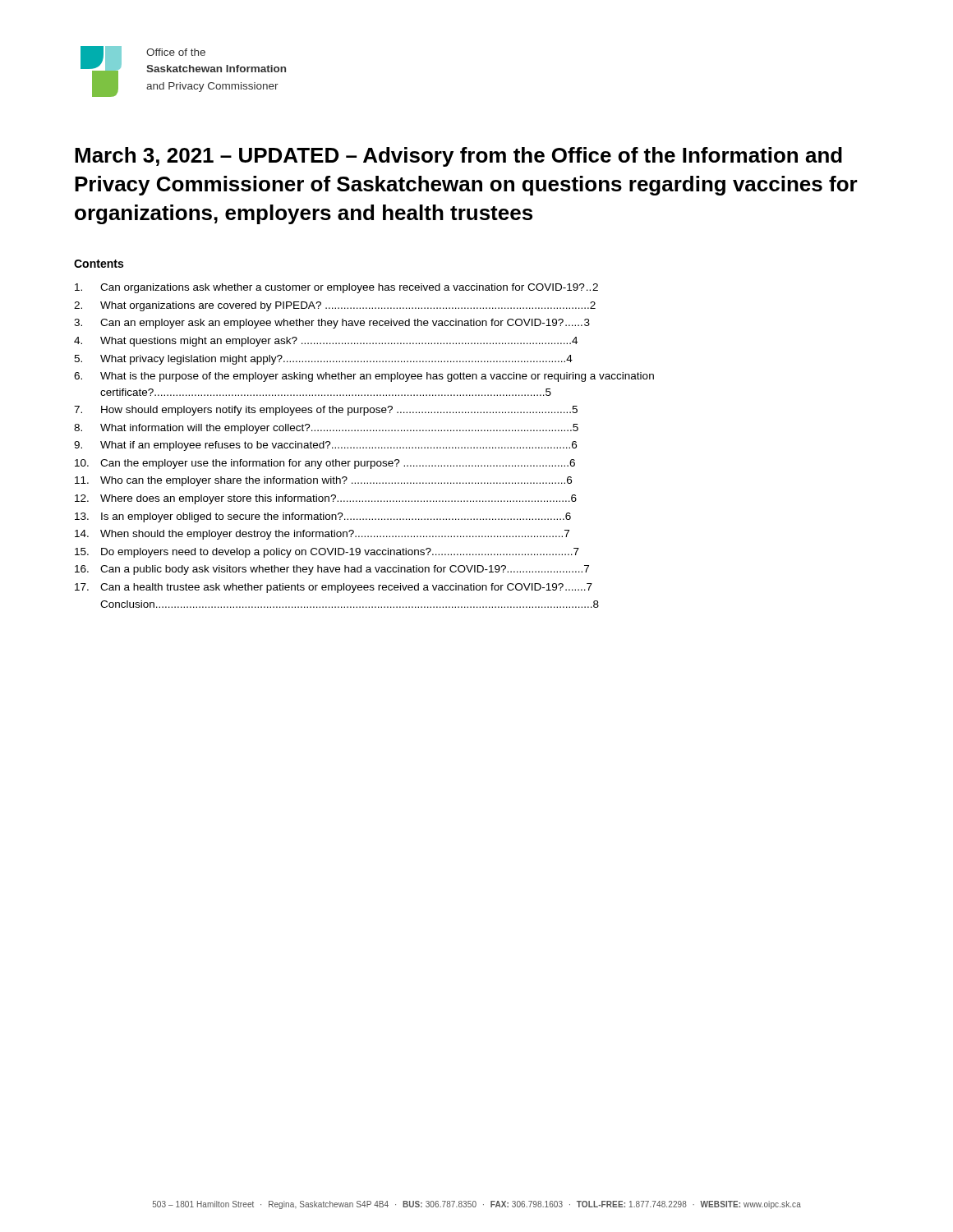The image size is (953, 1232).
Task: Click on the table containing "Where does an employer store"
Action: click(476, 446)
